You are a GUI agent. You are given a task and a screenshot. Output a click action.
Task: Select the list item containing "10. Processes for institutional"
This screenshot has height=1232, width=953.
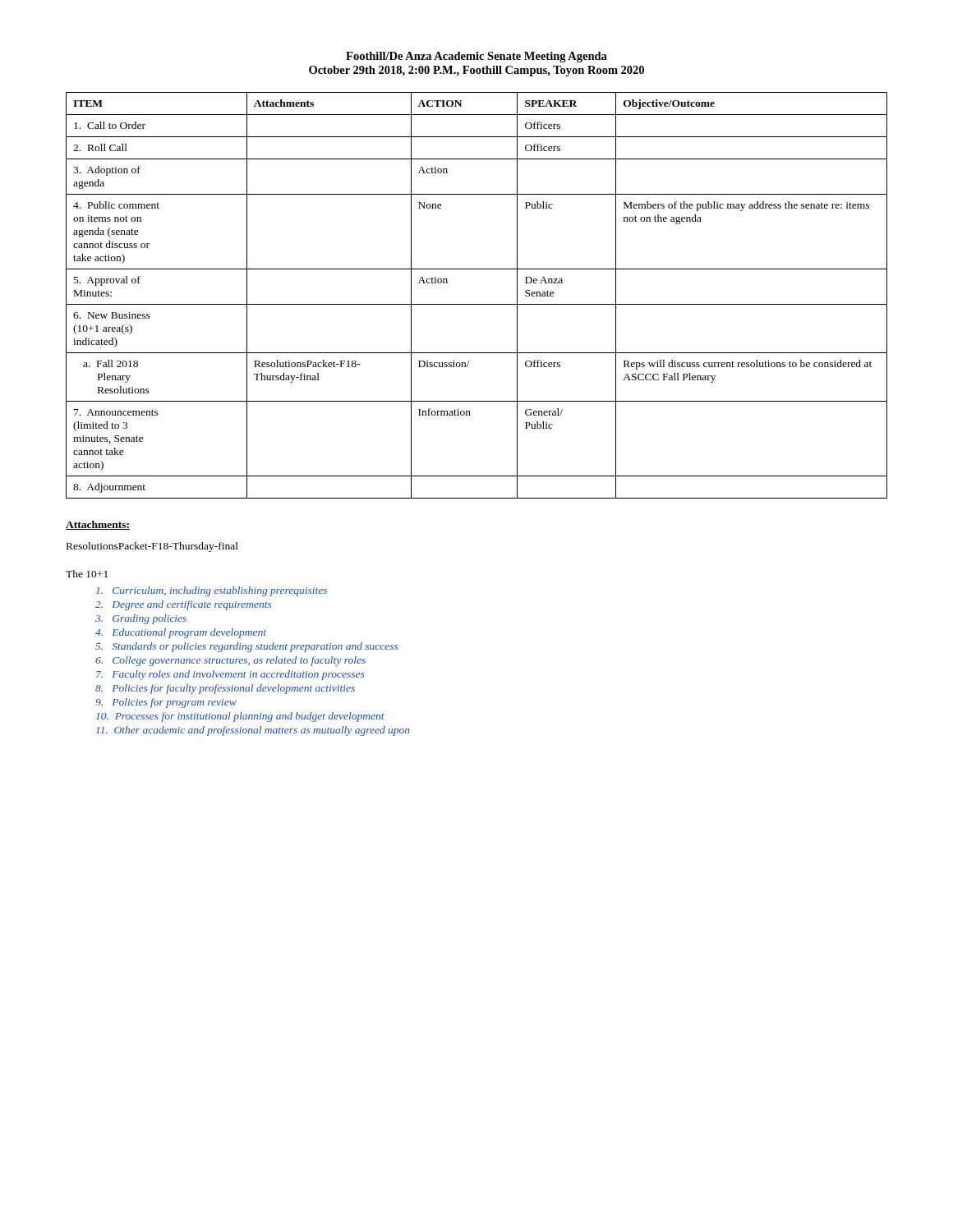(x=240, y=716)
